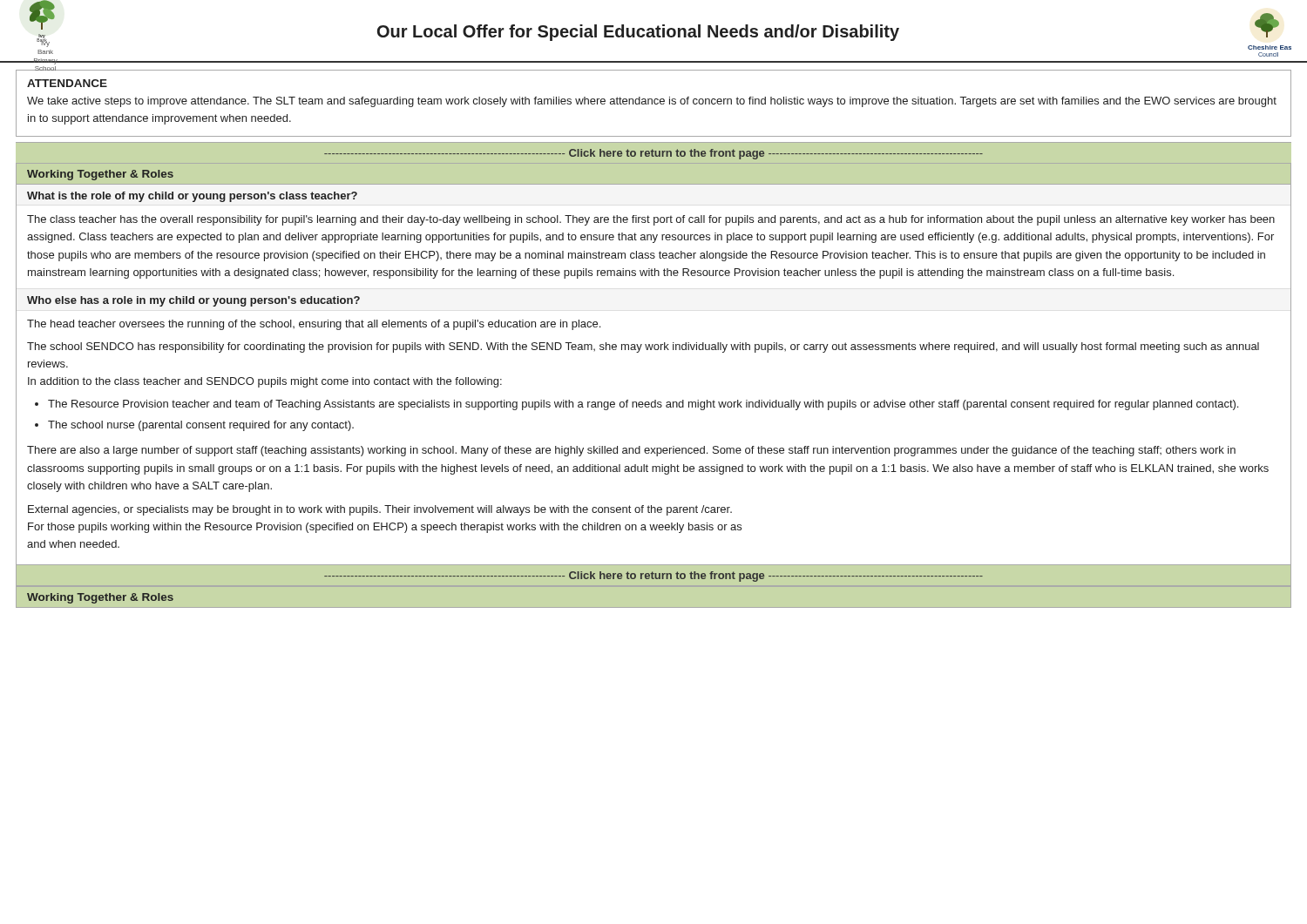
Task: Where is the passage that starts "The school nurse (parental consent required for any"?
Action: (201, 424)
